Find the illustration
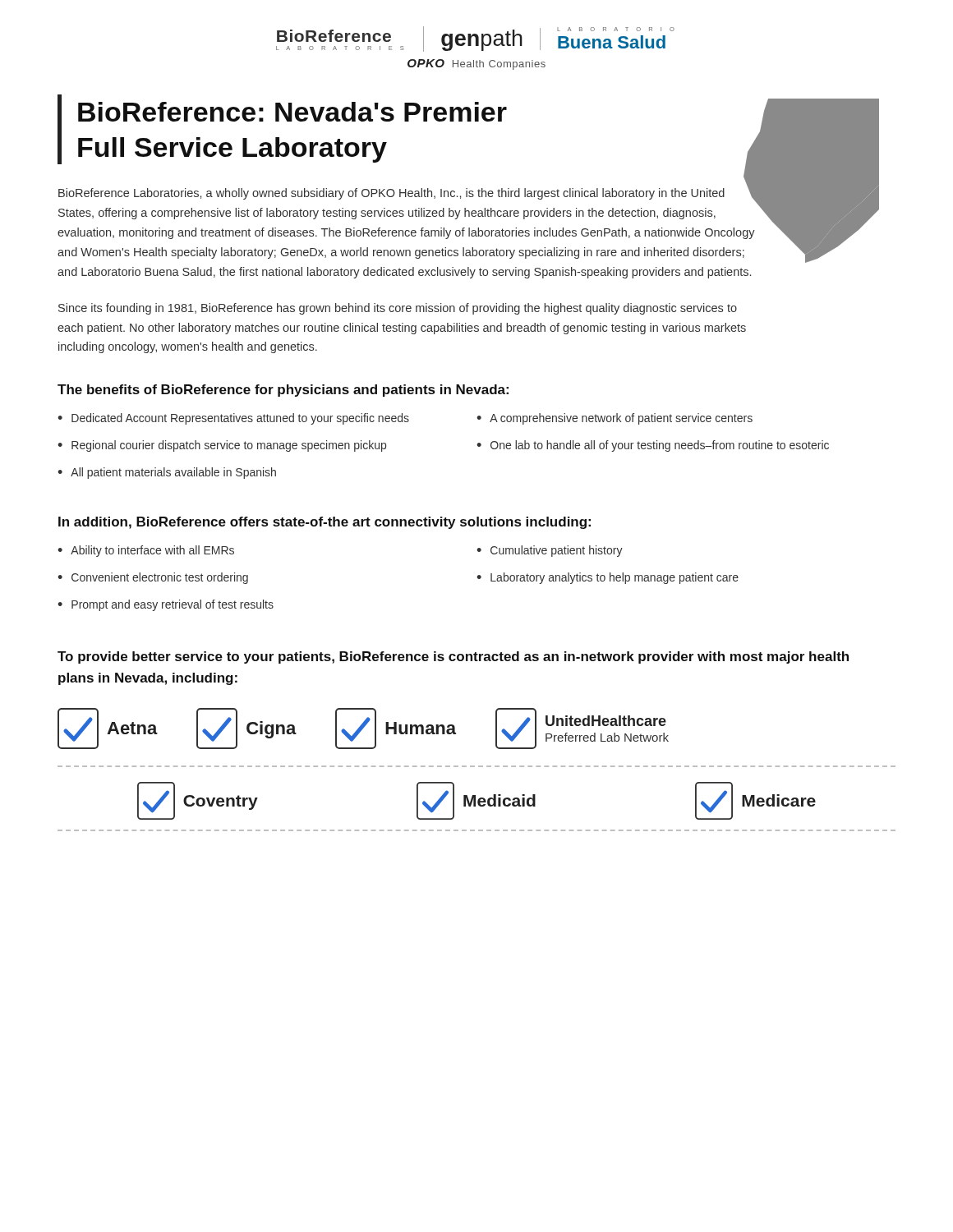 [x=807, y=179]
